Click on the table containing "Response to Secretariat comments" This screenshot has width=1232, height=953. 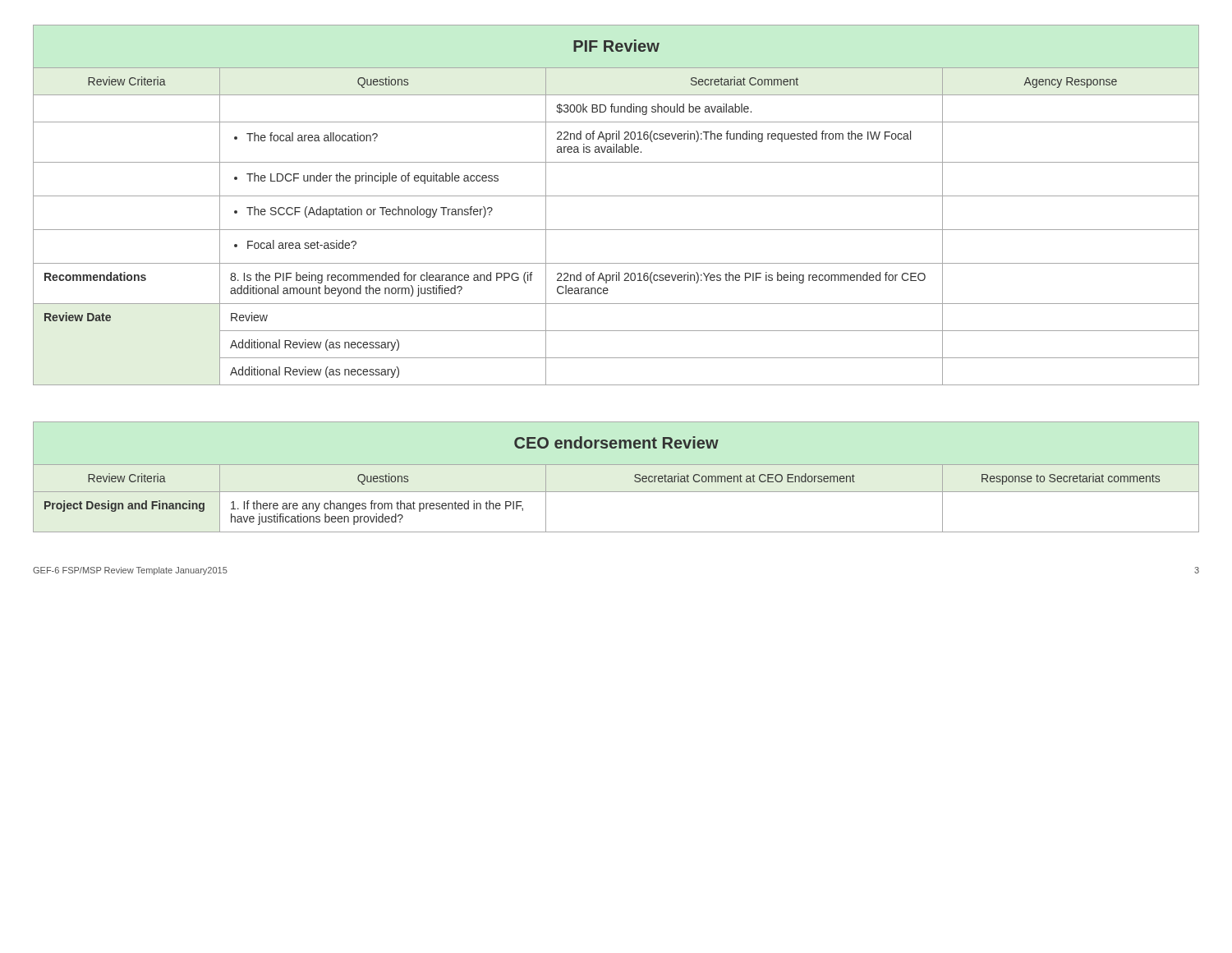pos(616,477)
